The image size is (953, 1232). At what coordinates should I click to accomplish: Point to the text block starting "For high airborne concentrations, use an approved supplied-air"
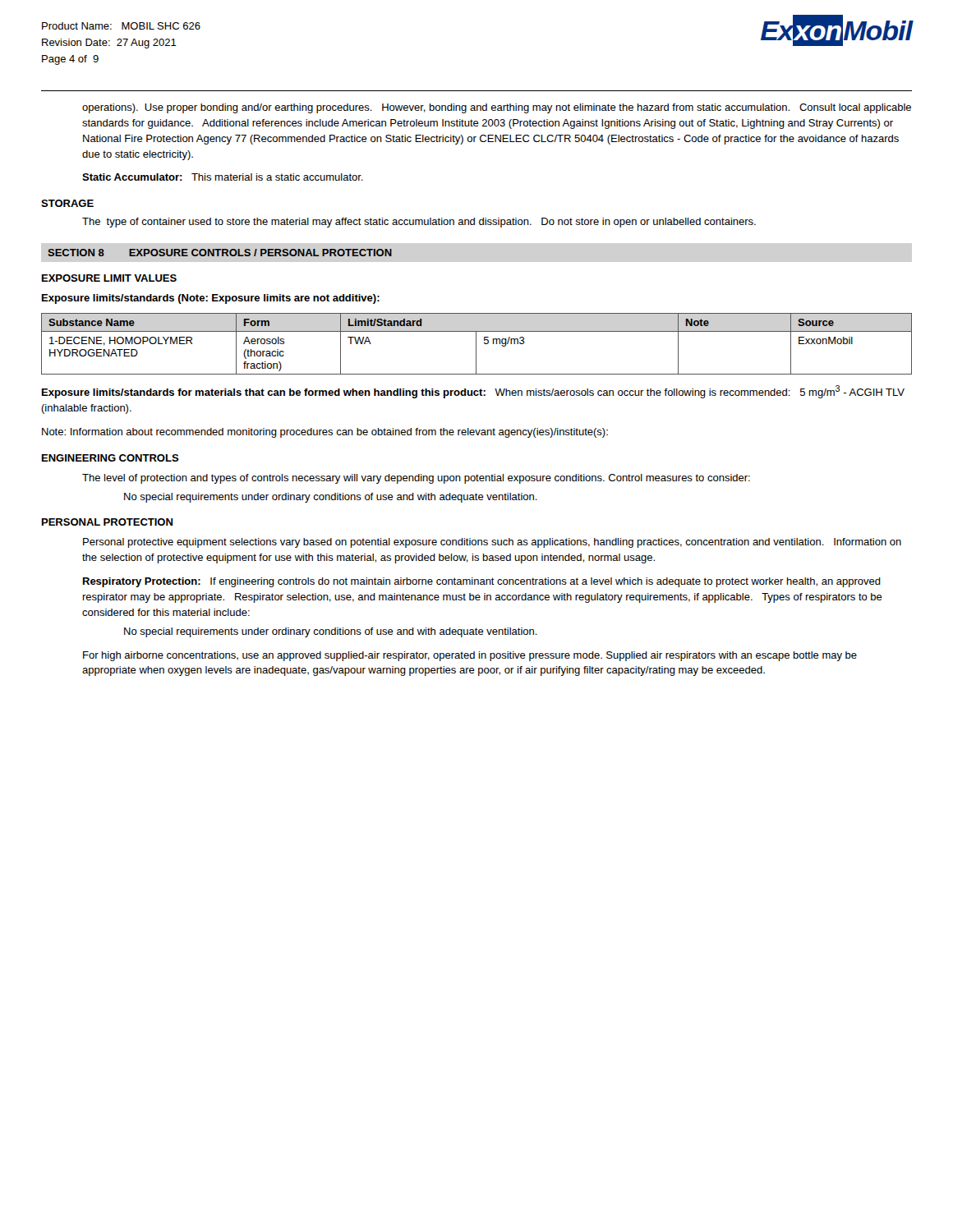click(x=470, y=662)
